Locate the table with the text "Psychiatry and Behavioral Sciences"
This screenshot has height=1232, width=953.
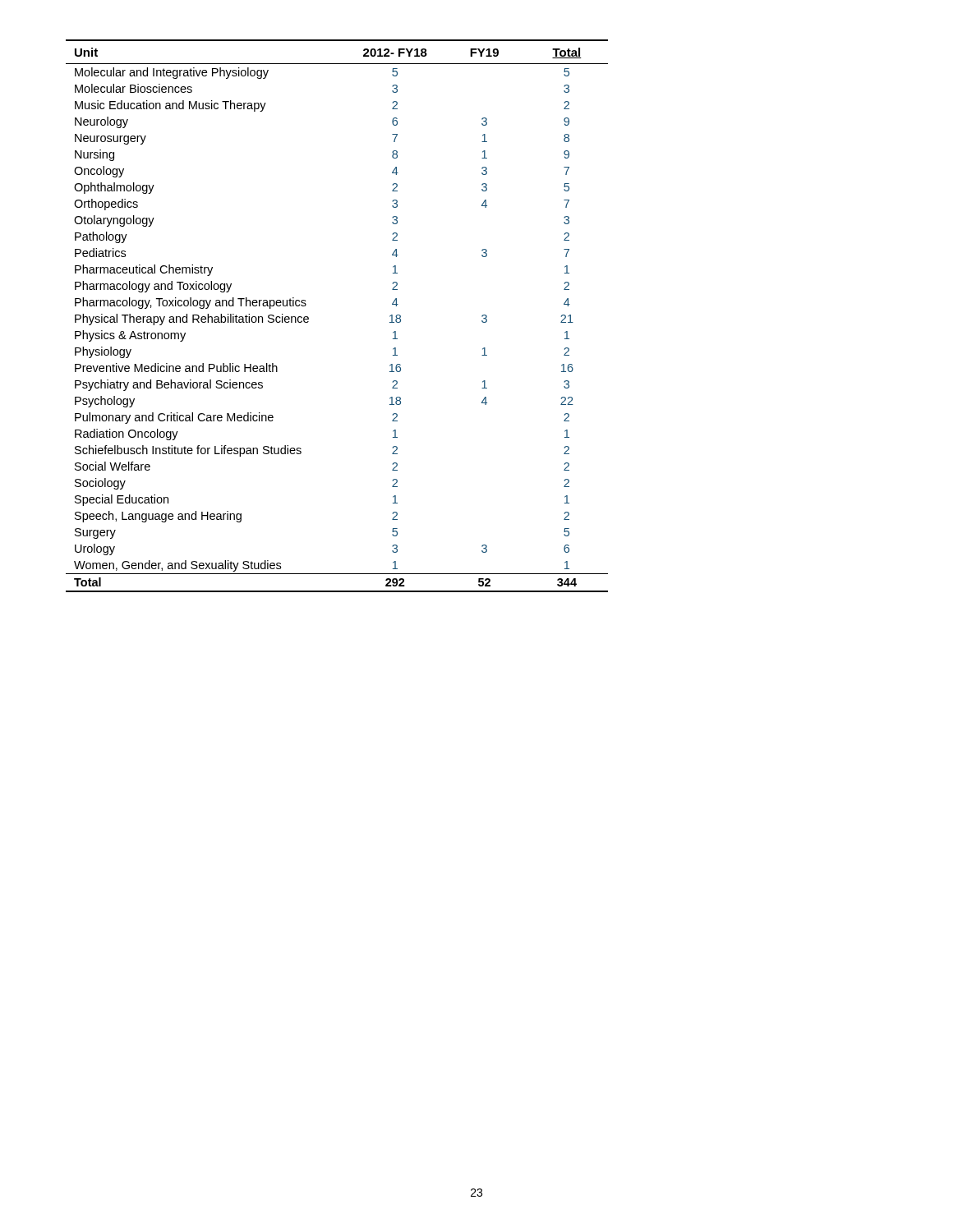point(476,316)
